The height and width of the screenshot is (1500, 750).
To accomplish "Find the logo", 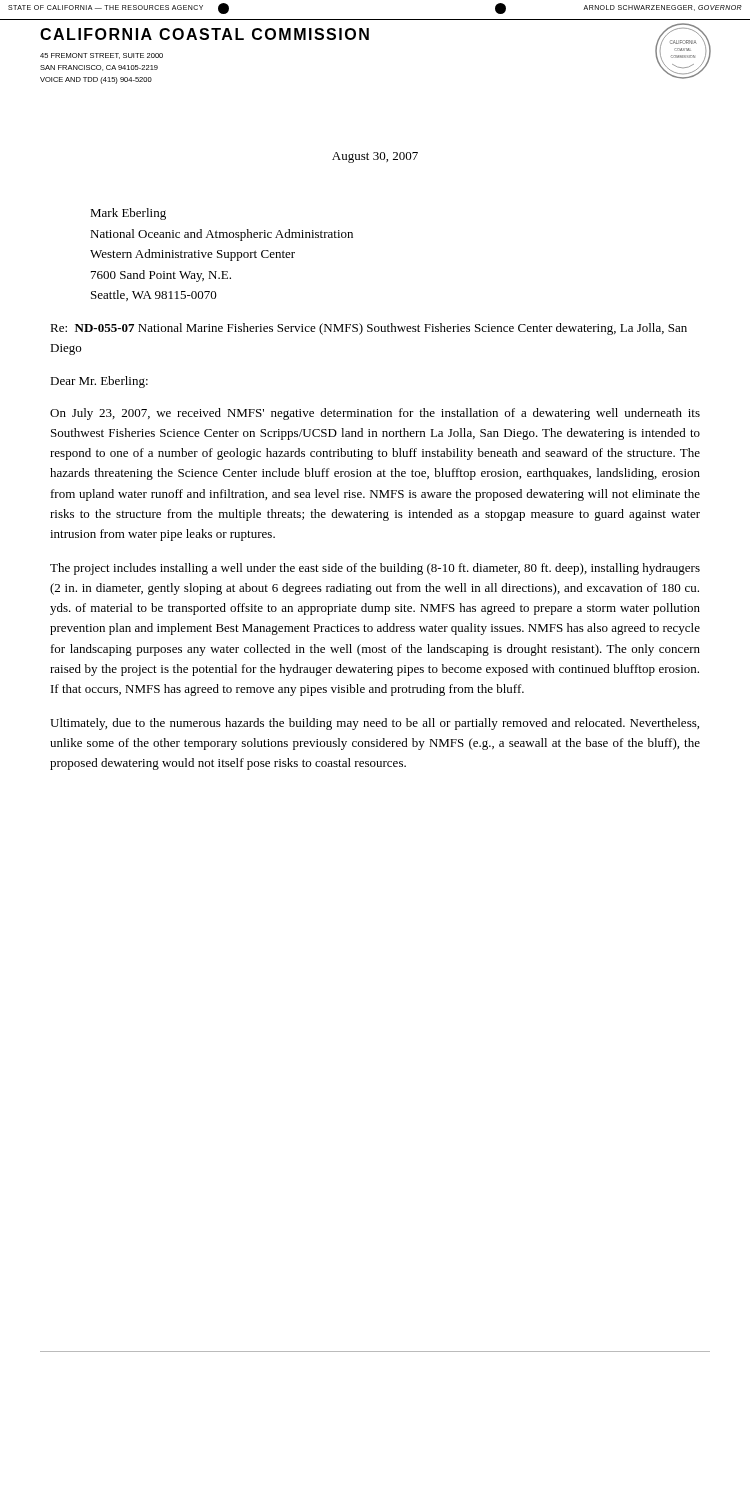I will pos(683,51).
